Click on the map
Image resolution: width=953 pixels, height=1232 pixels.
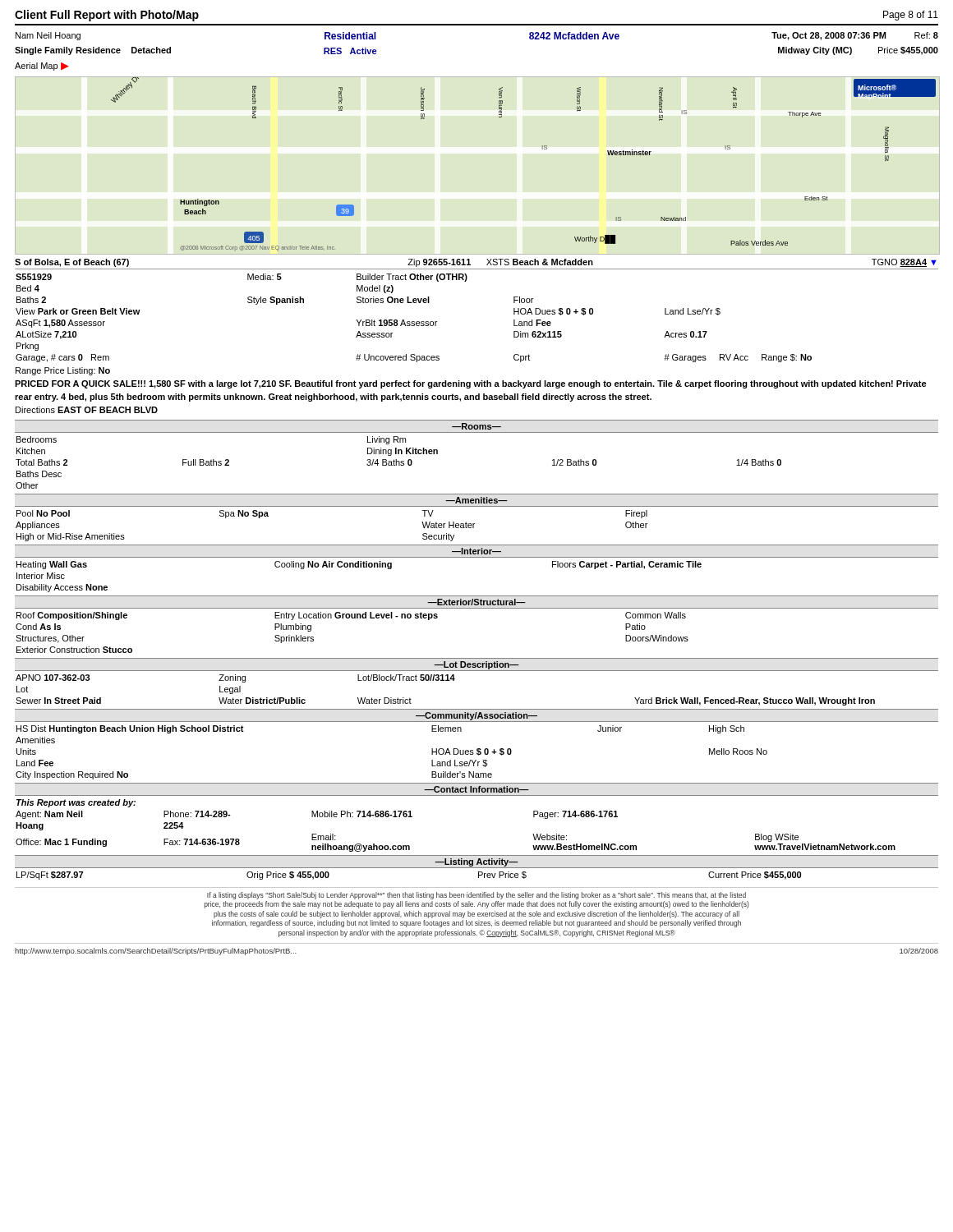click(x=477, y=166)
